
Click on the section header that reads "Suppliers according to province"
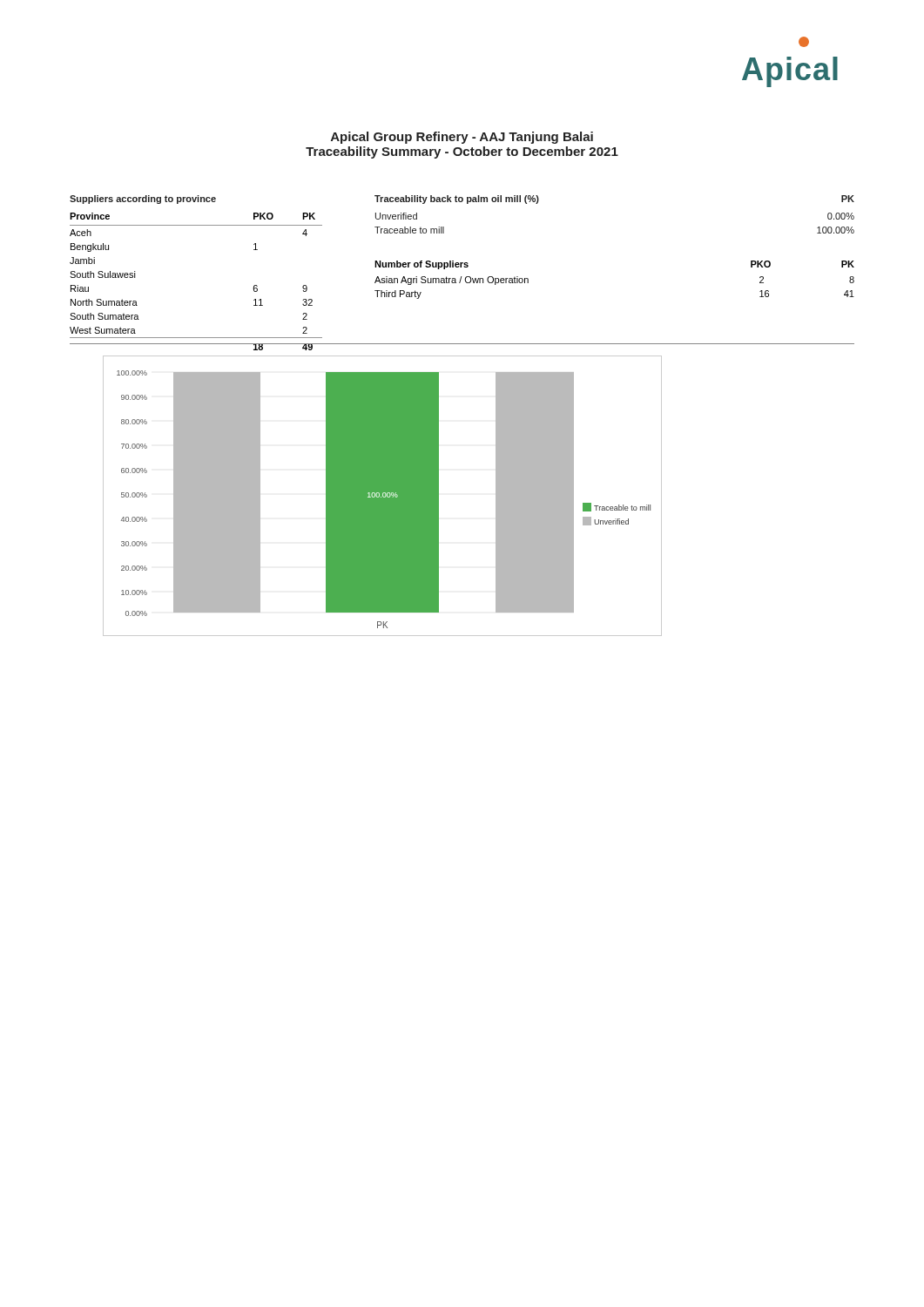pyautogui.click(x=143, y=199)
